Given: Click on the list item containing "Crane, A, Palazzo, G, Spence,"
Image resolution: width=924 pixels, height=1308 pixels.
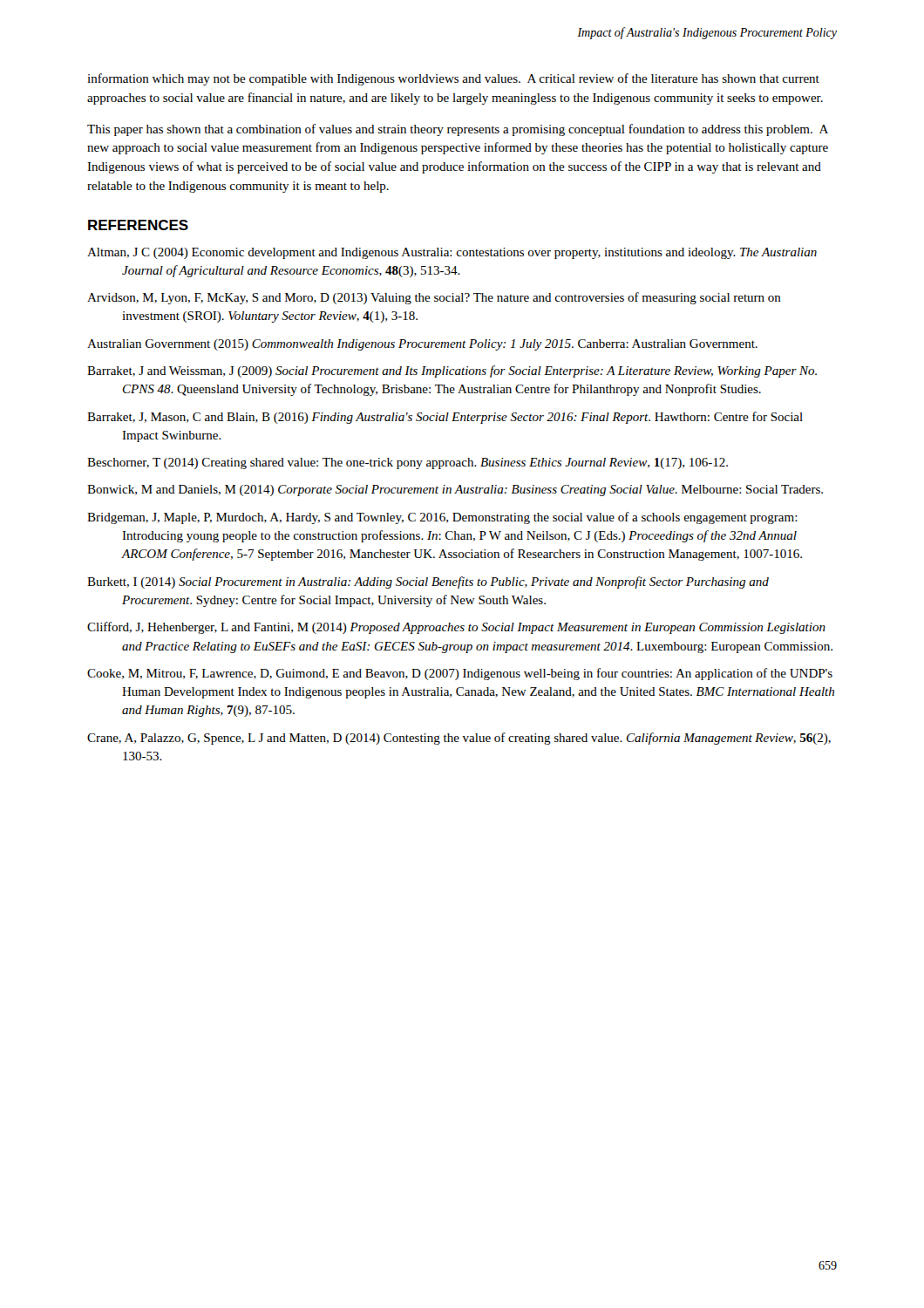Looking at the screenshot, I should [459, 747].
